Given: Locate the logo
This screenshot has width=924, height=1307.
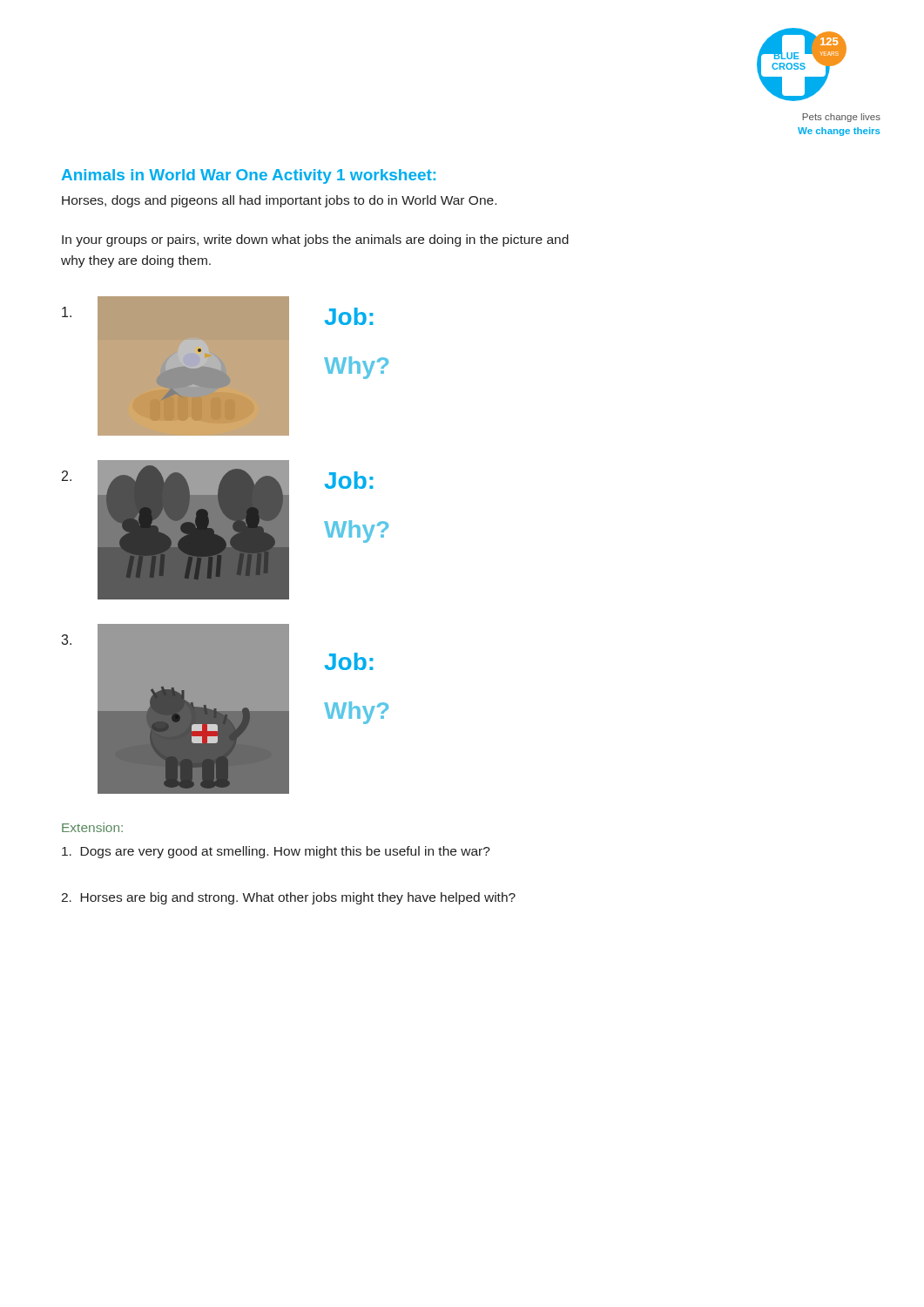Looking at the screenshot, I should point(811,83).
